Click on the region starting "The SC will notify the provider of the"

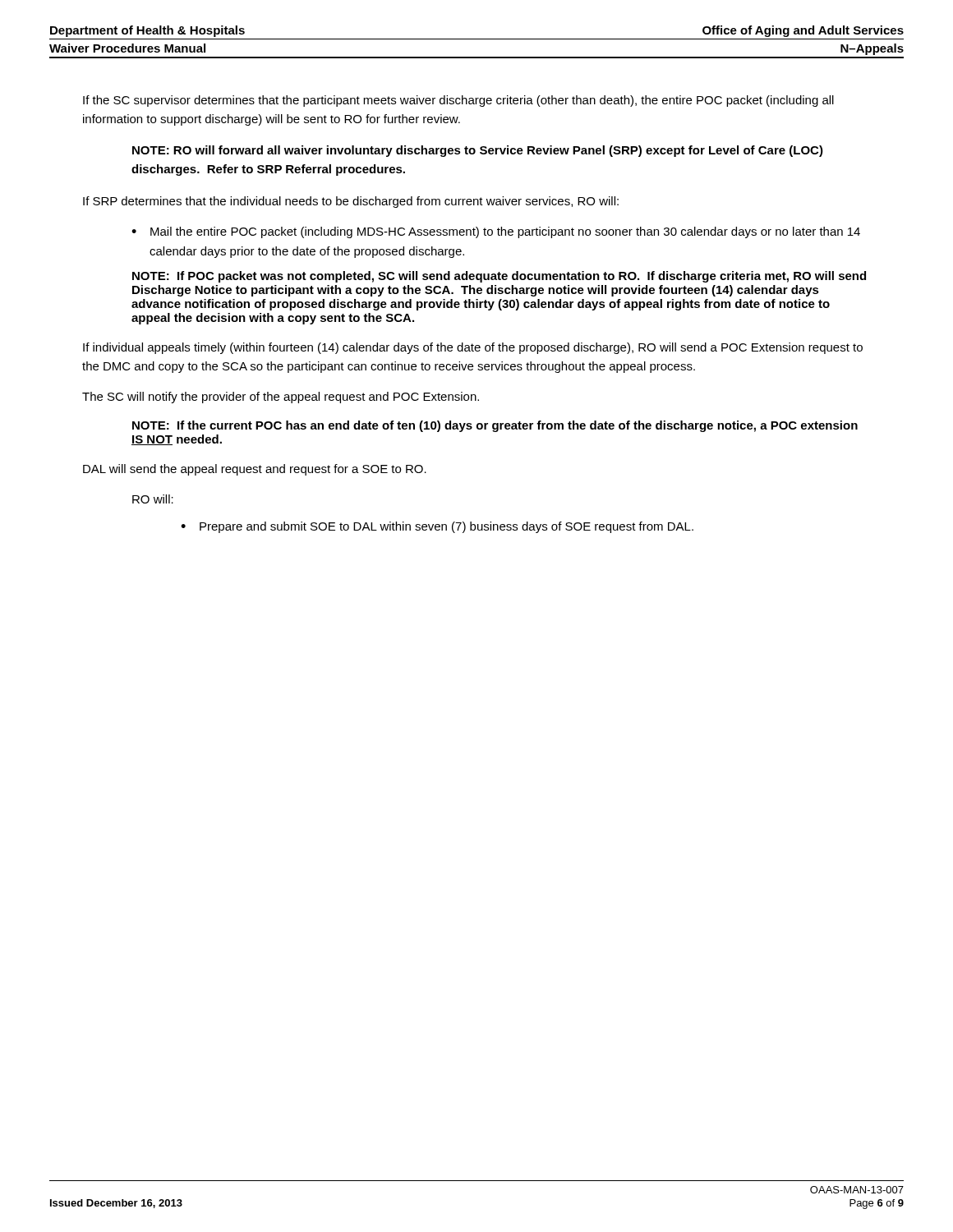click(281, 397)
